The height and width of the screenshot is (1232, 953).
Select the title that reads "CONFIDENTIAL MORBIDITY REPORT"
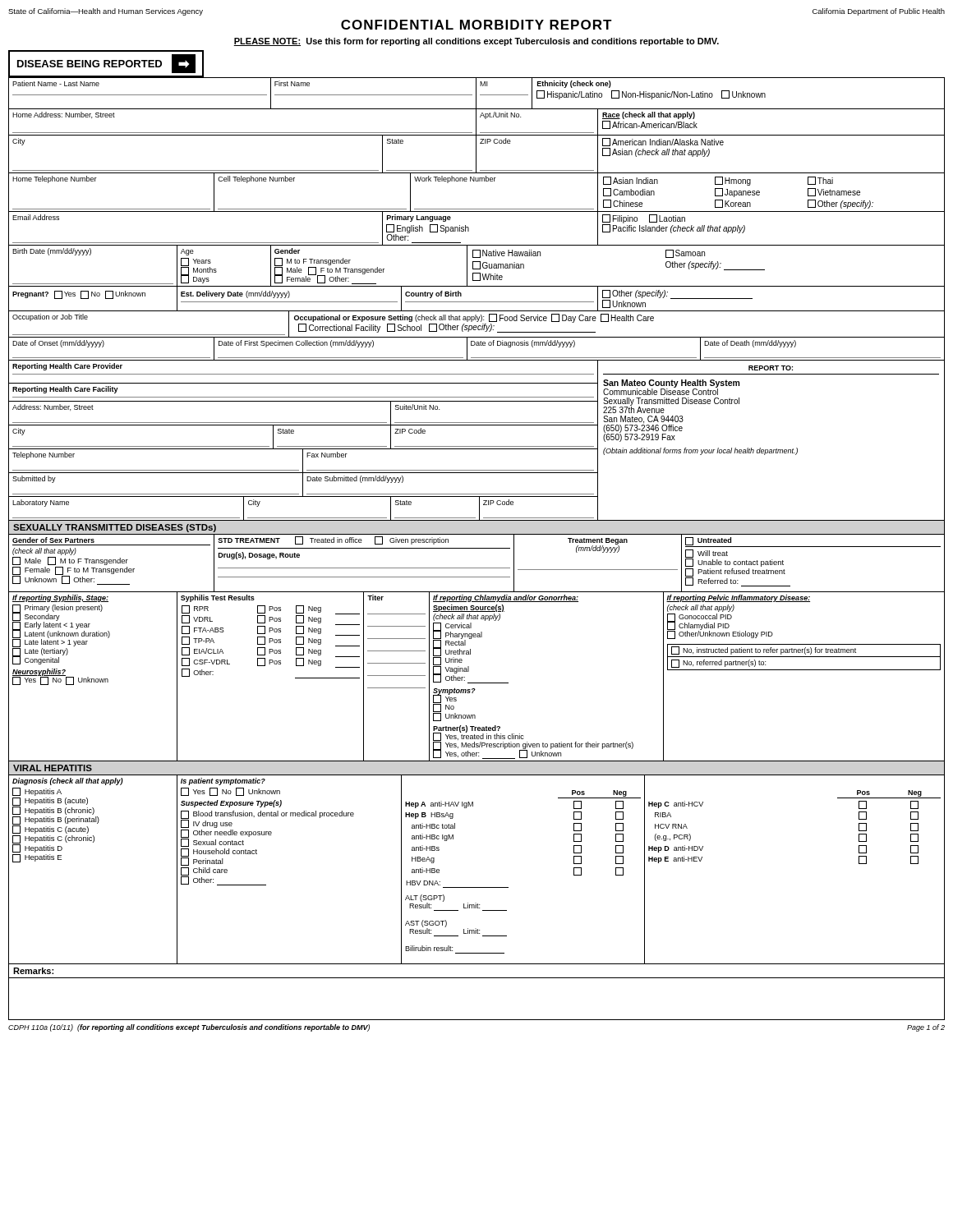pyautogui.click(x=476, y=25)
